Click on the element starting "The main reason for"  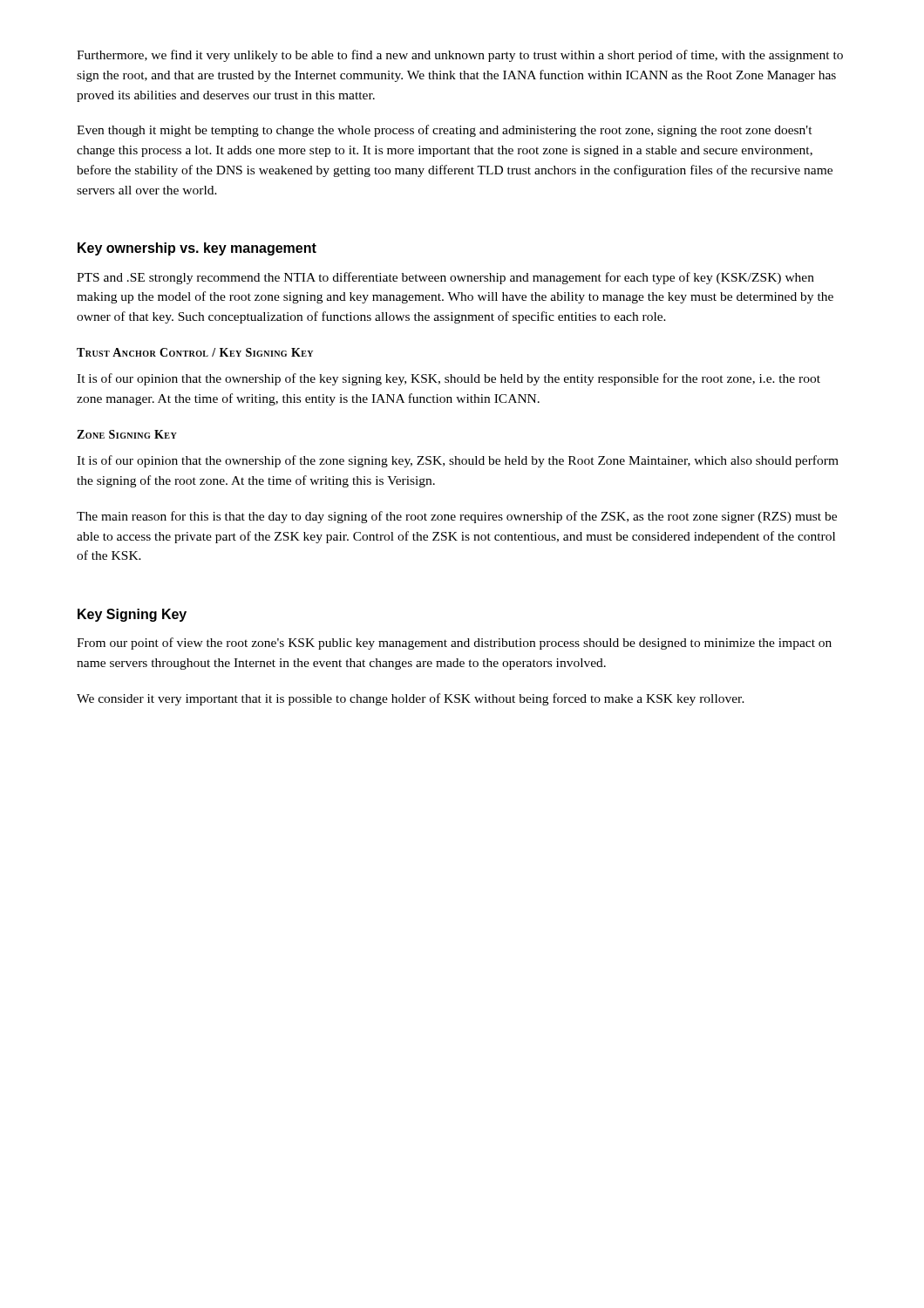point(457,535)
